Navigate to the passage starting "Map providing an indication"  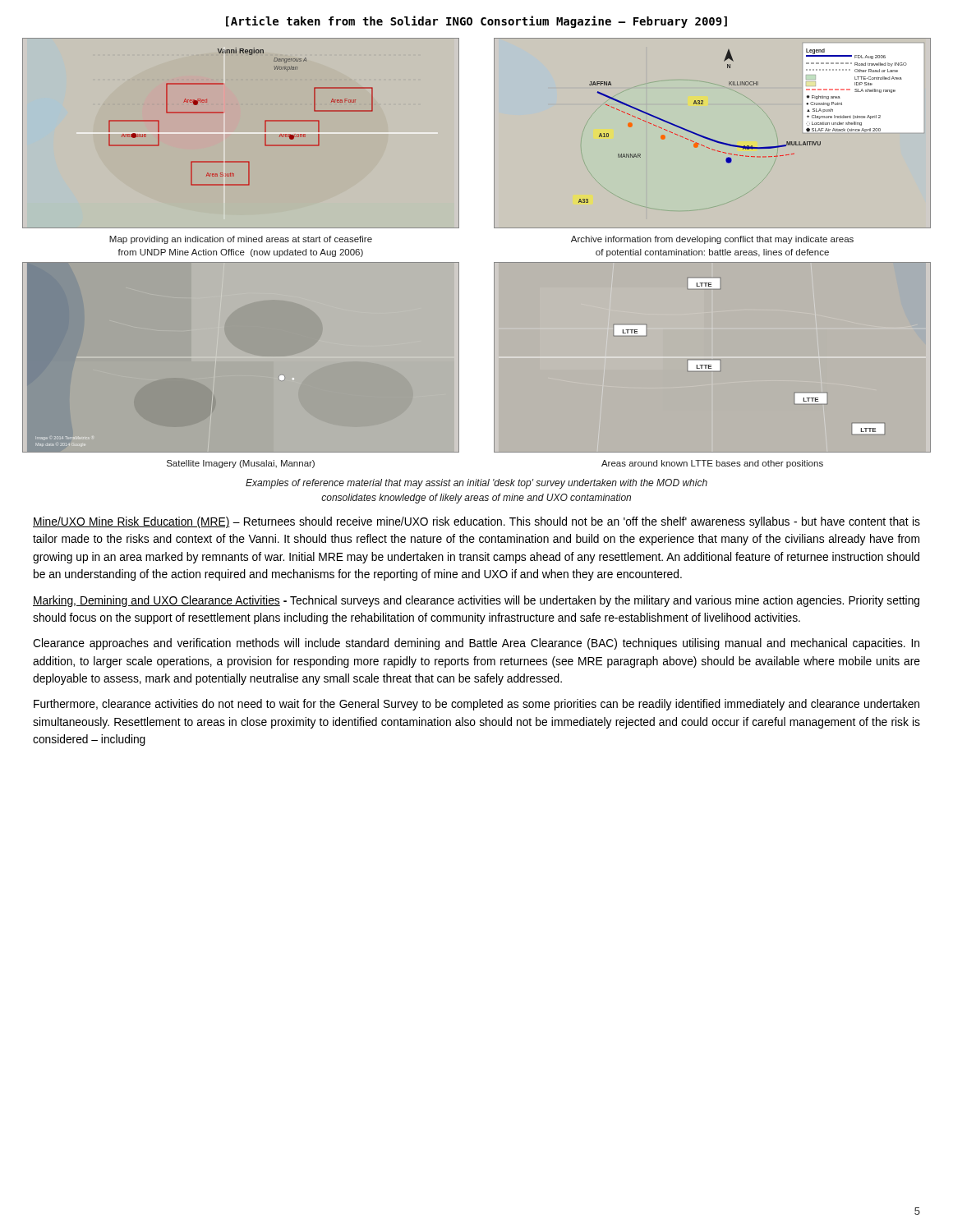241,246
